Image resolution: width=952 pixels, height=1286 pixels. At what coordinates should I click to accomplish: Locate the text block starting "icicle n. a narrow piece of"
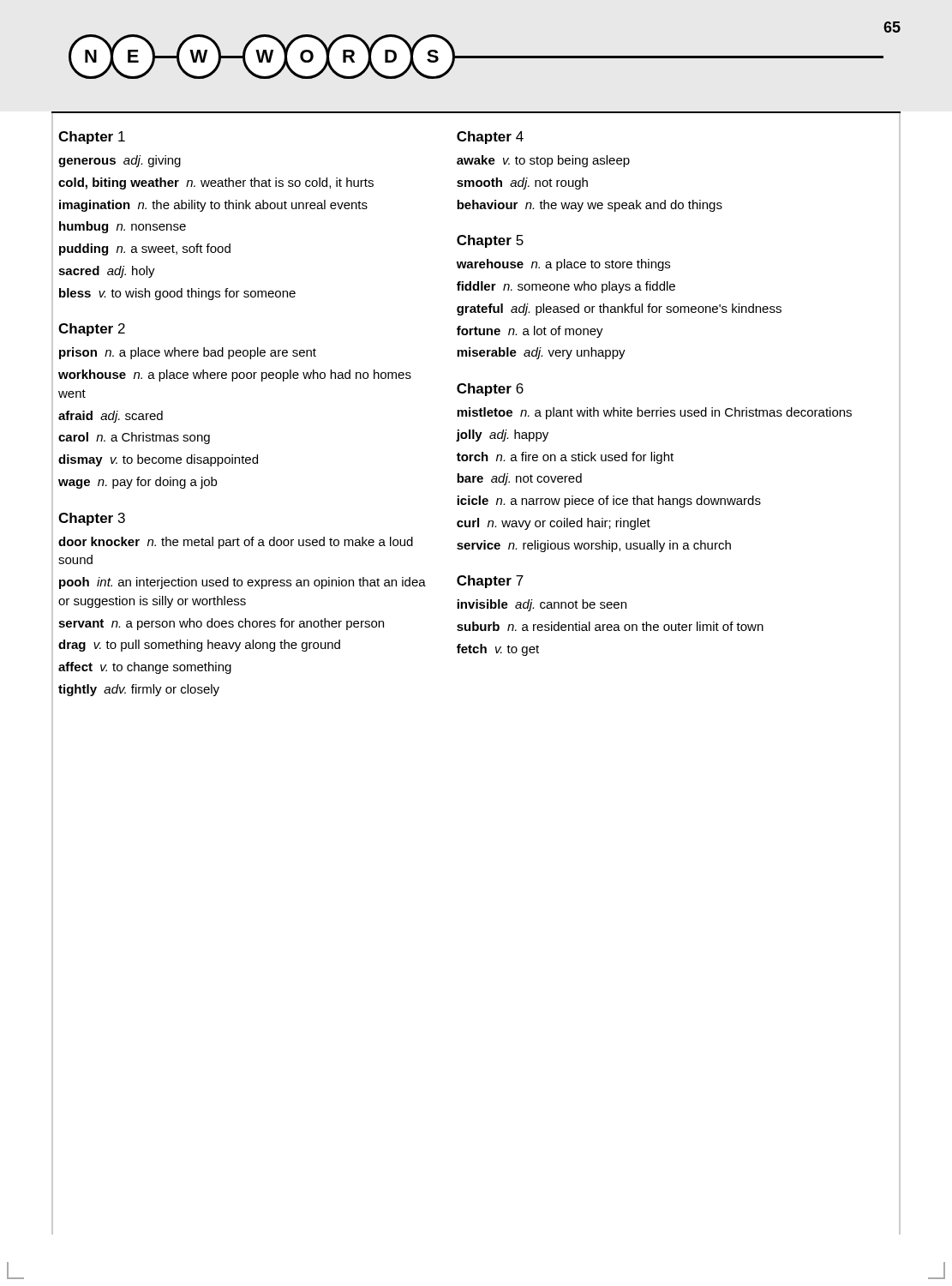pos(609,500)
